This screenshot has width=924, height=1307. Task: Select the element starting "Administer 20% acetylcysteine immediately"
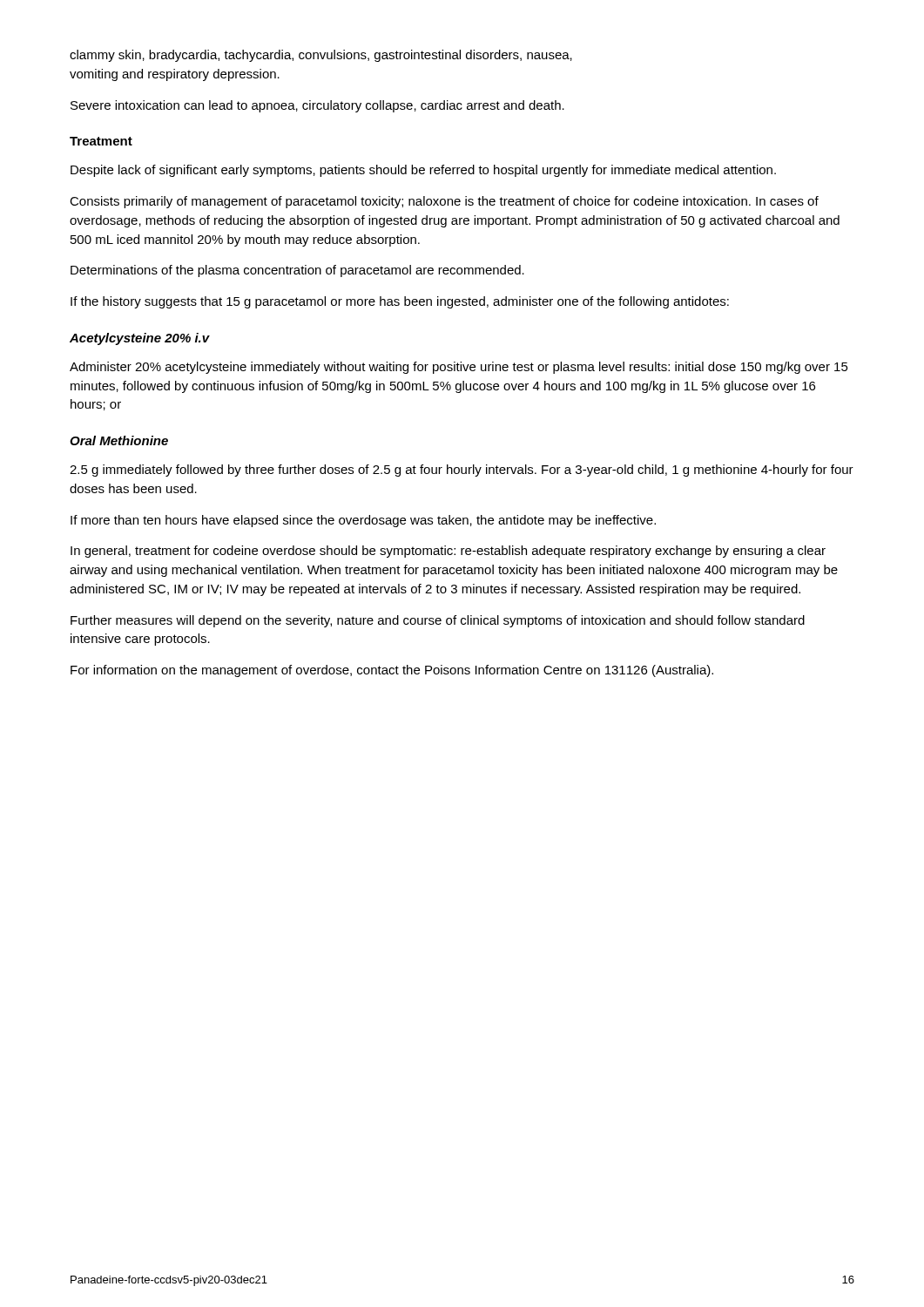point(462,385)
